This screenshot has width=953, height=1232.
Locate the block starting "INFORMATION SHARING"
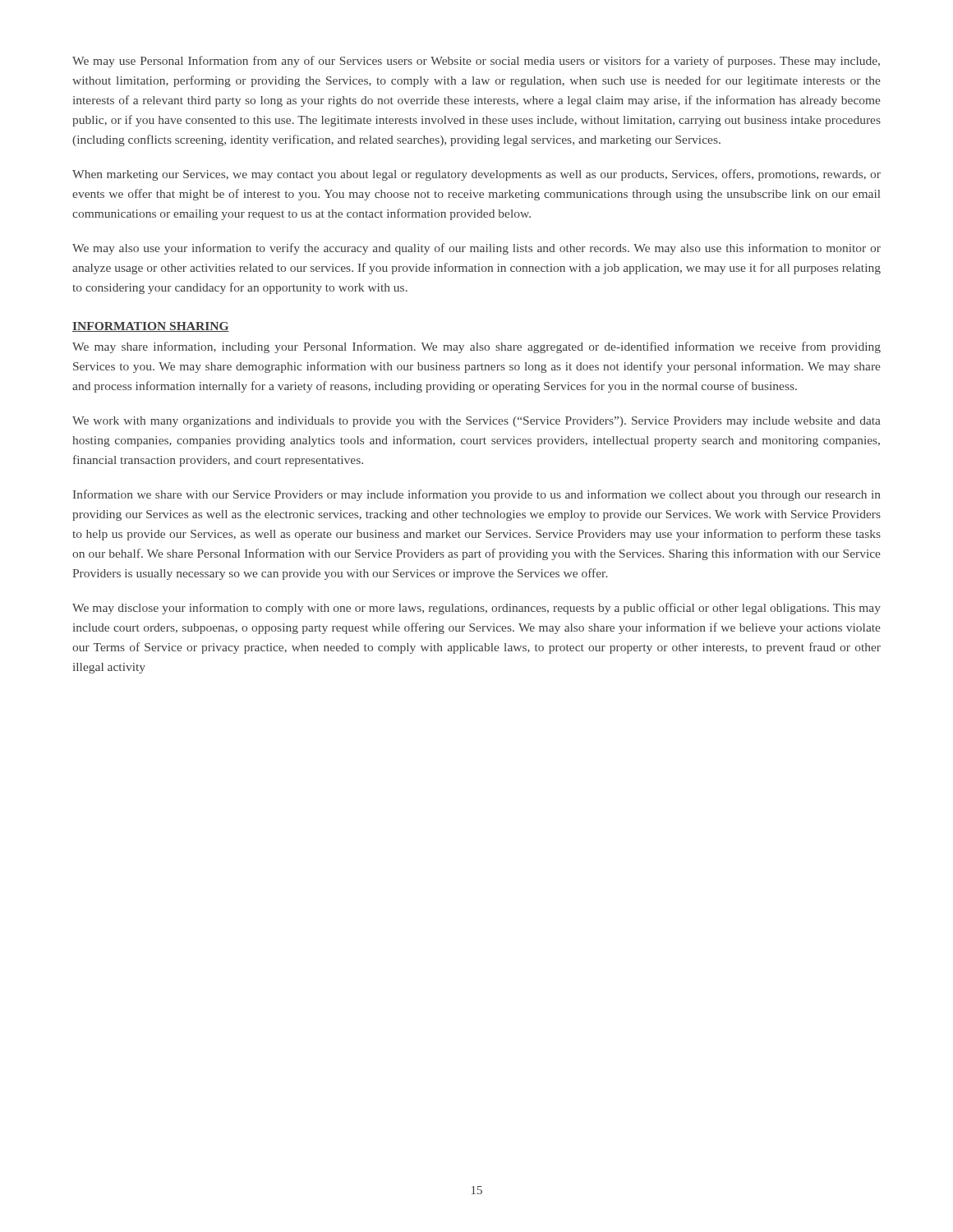click(151, 326)
